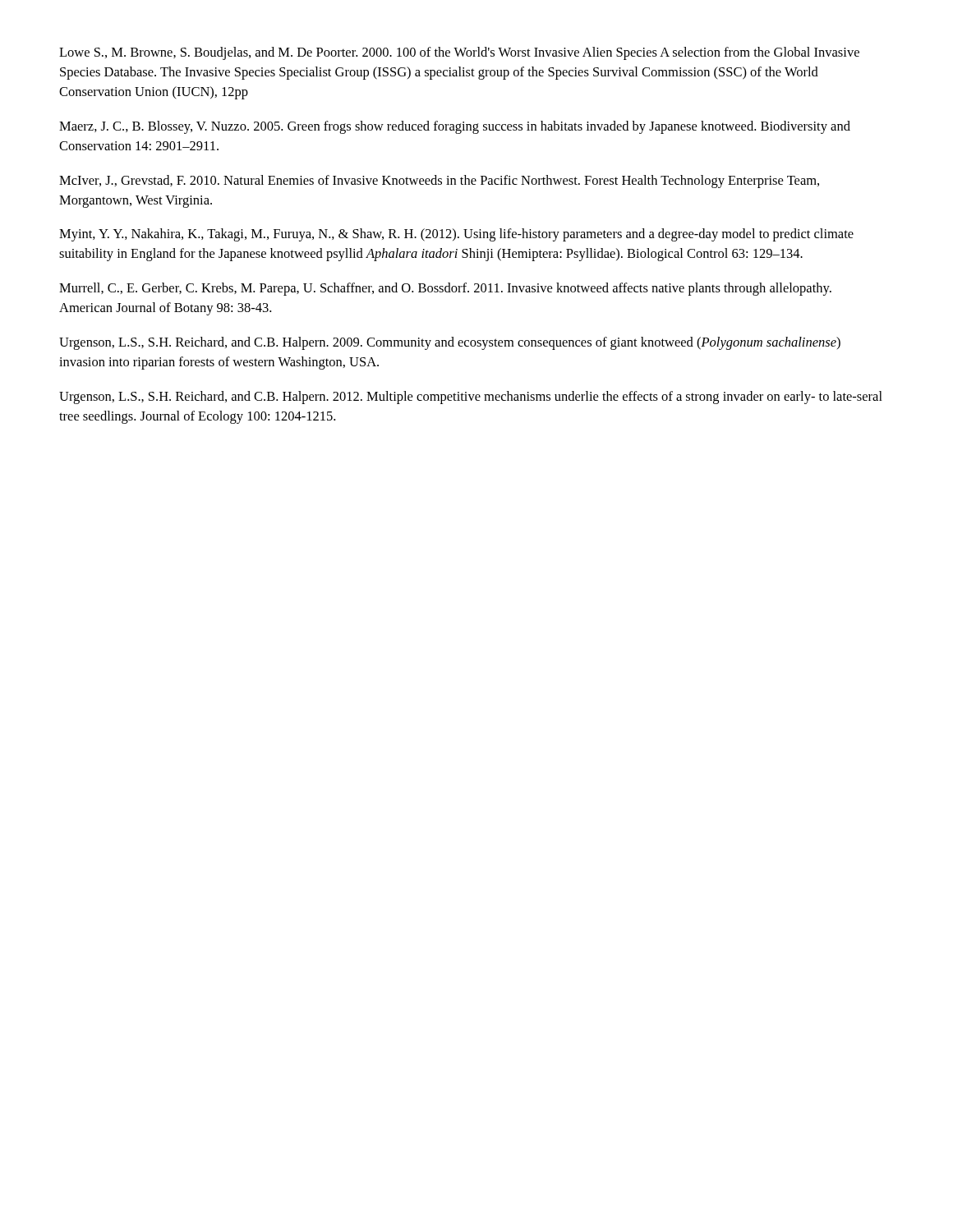
Task: Find the passage starting "Myint, Y. Y., Nakahira, K.,"
Action: click(456, 244)
